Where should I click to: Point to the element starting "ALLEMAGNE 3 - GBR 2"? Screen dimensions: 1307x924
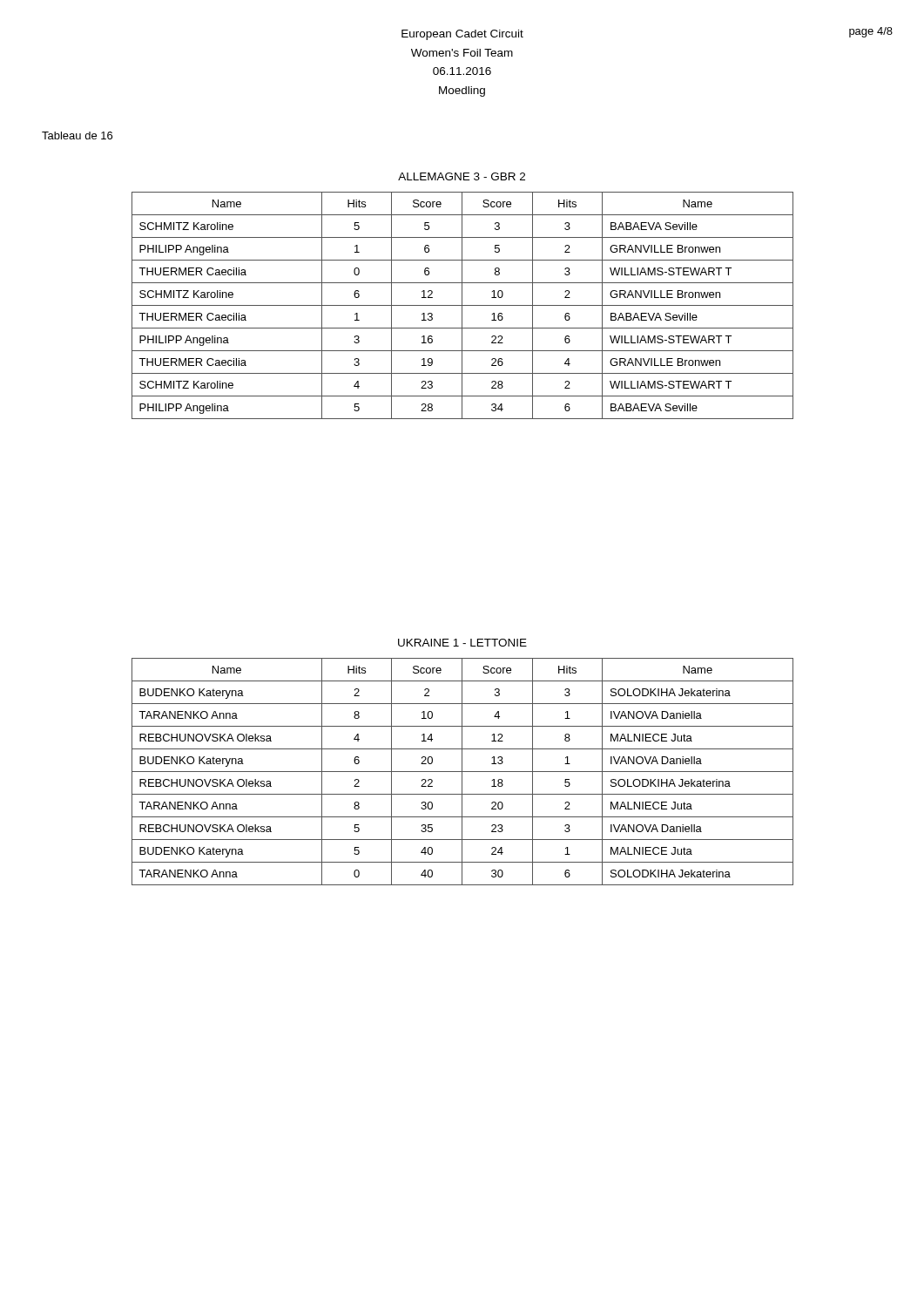[462, 176]
